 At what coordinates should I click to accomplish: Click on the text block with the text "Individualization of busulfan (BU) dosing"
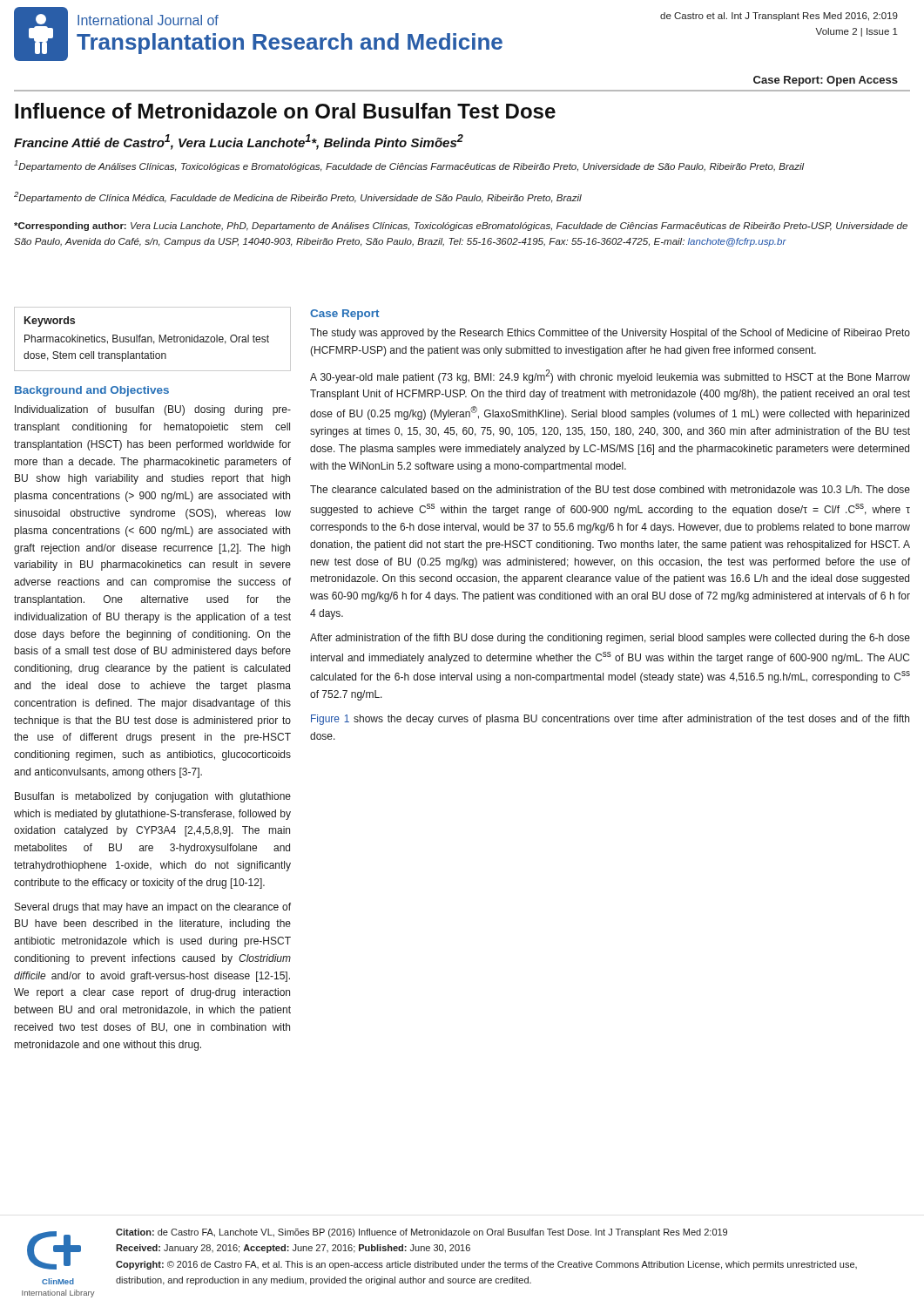tap(152, 591)
